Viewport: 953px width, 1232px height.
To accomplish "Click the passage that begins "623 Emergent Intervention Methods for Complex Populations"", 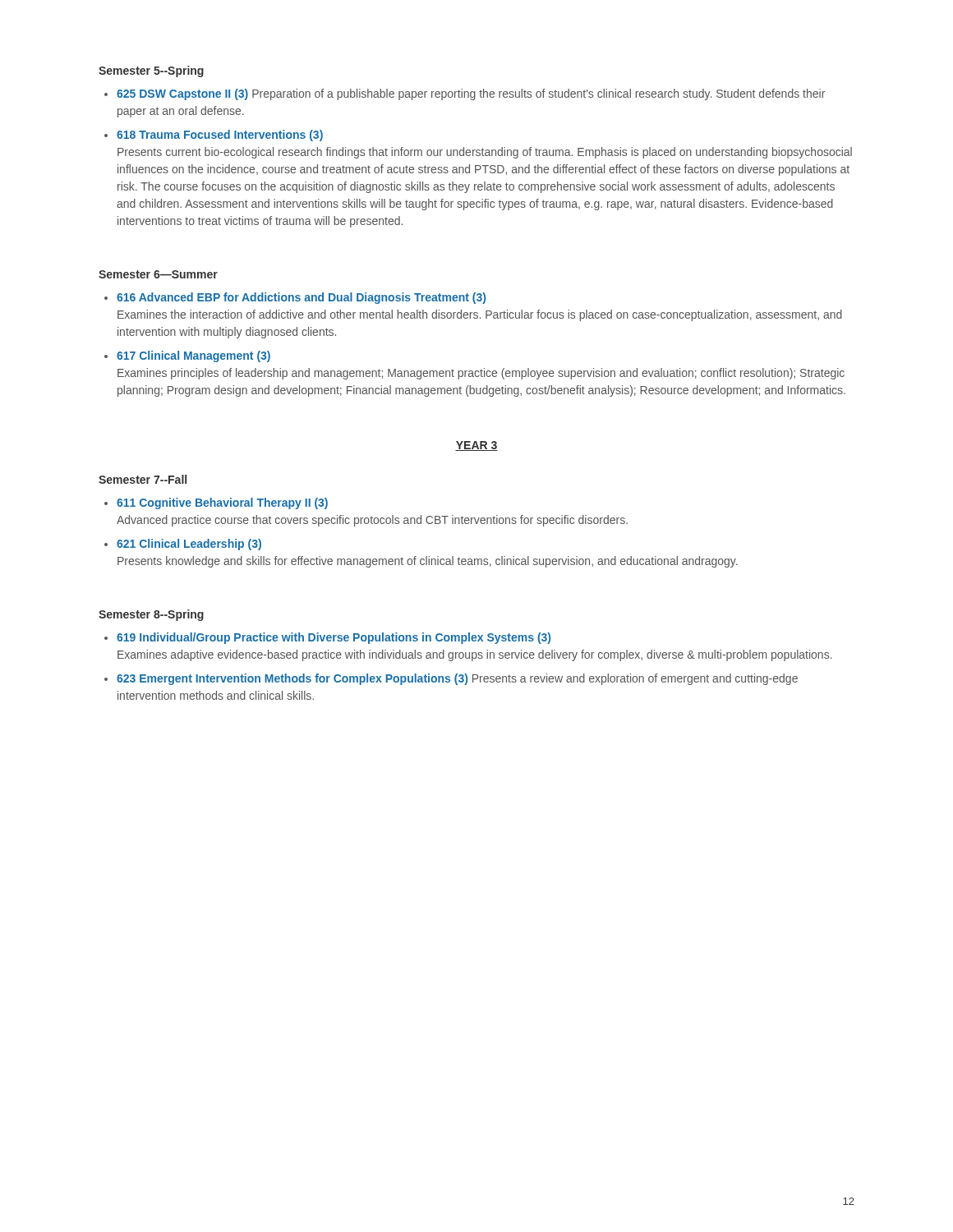I will [457, 687].
